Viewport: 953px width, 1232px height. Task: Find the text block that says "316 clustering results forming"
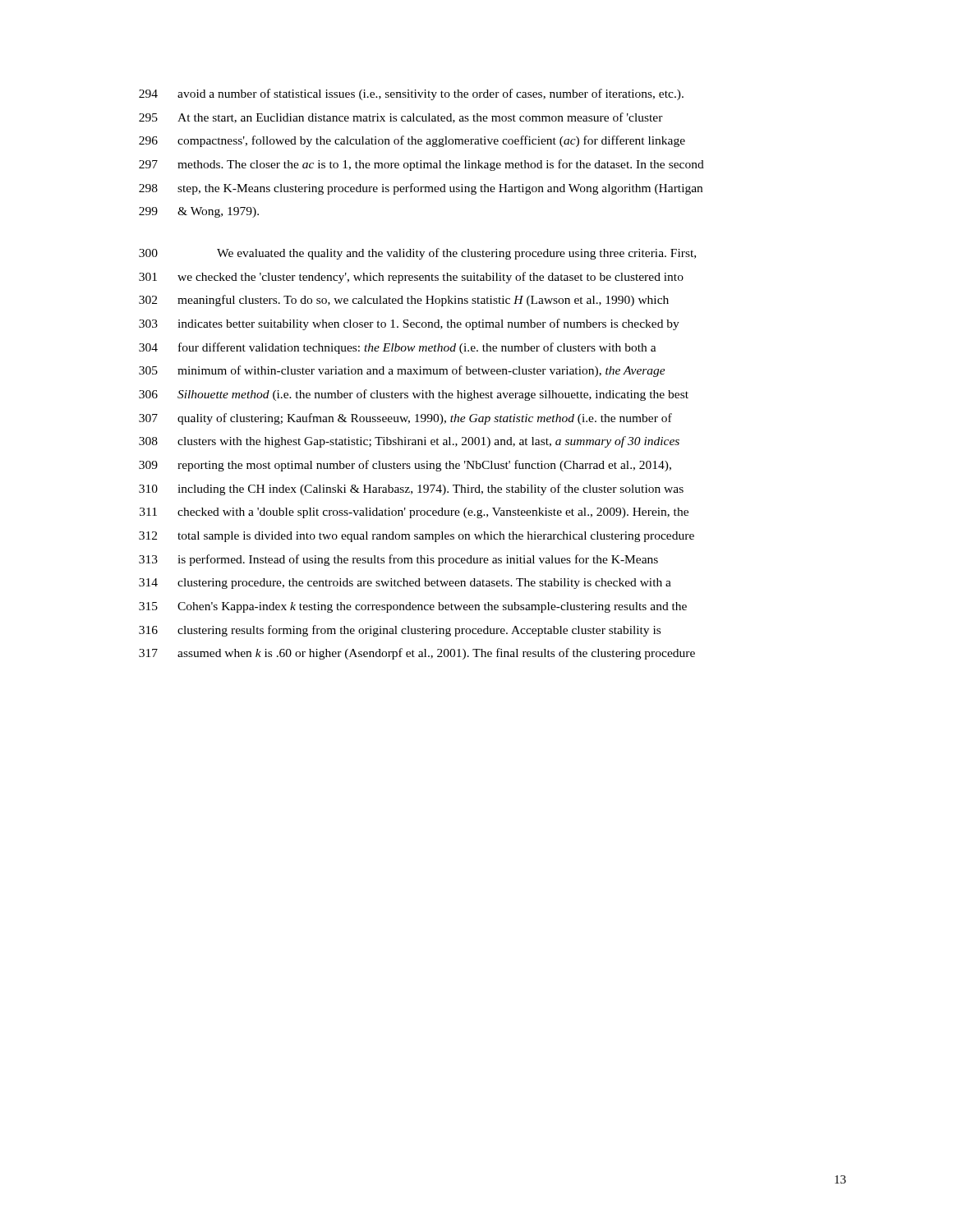(476, 630)
